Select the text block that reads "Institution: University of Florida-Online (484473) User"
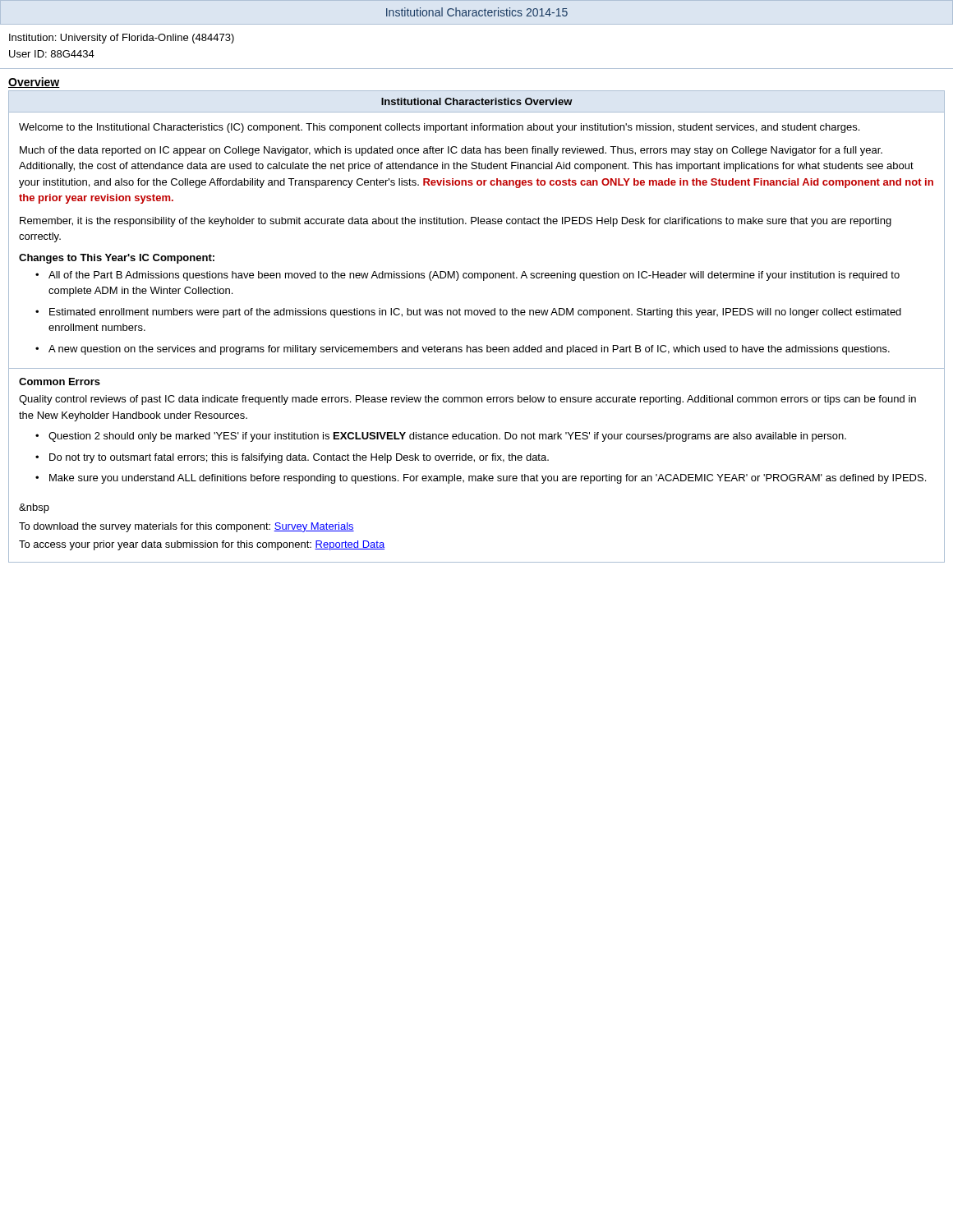The height and width of the screenshot is (1232, 953). 122,39
